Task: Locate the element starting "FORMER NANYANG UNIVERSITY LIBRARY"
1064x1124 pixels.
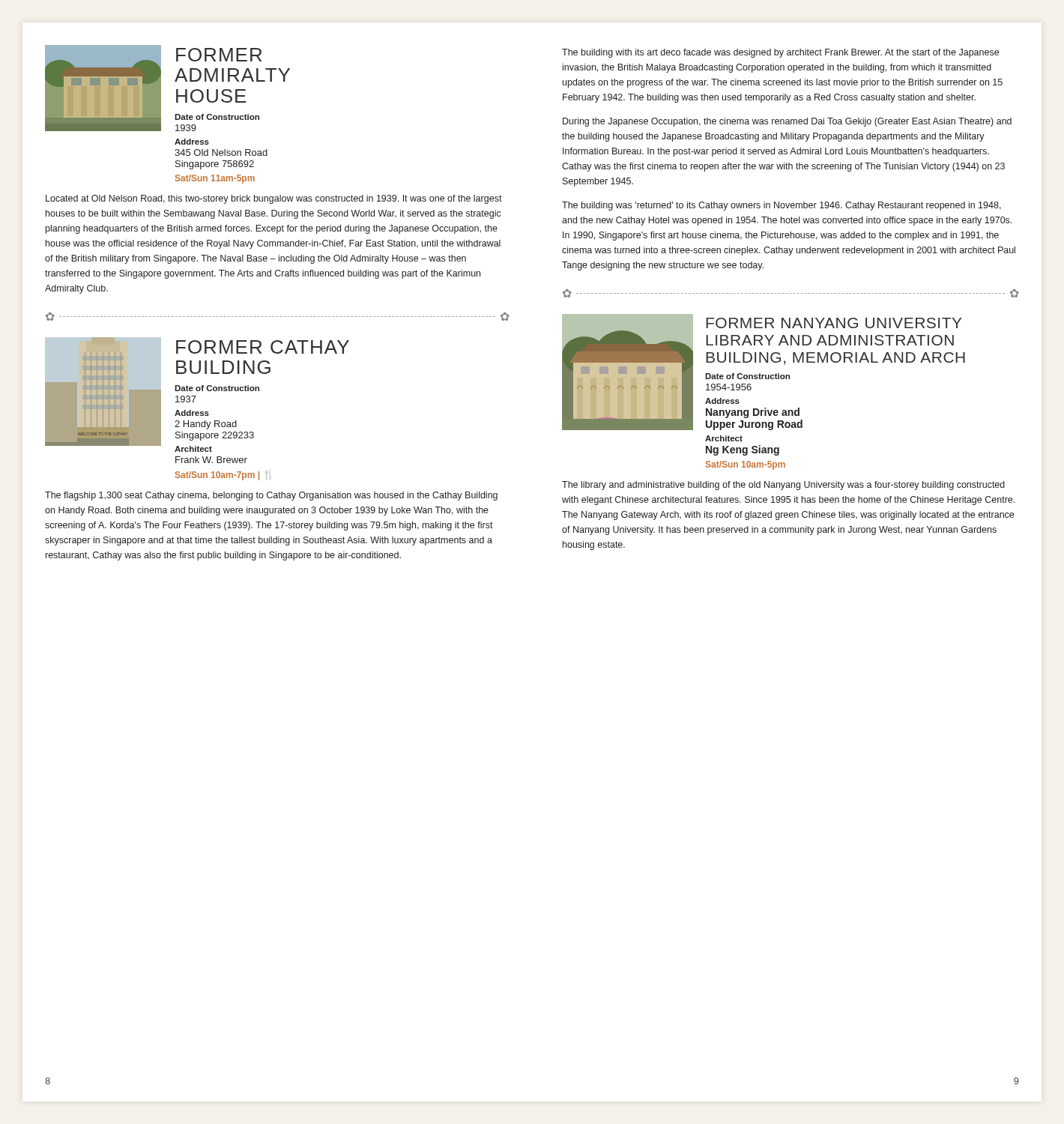Action: 836,340
